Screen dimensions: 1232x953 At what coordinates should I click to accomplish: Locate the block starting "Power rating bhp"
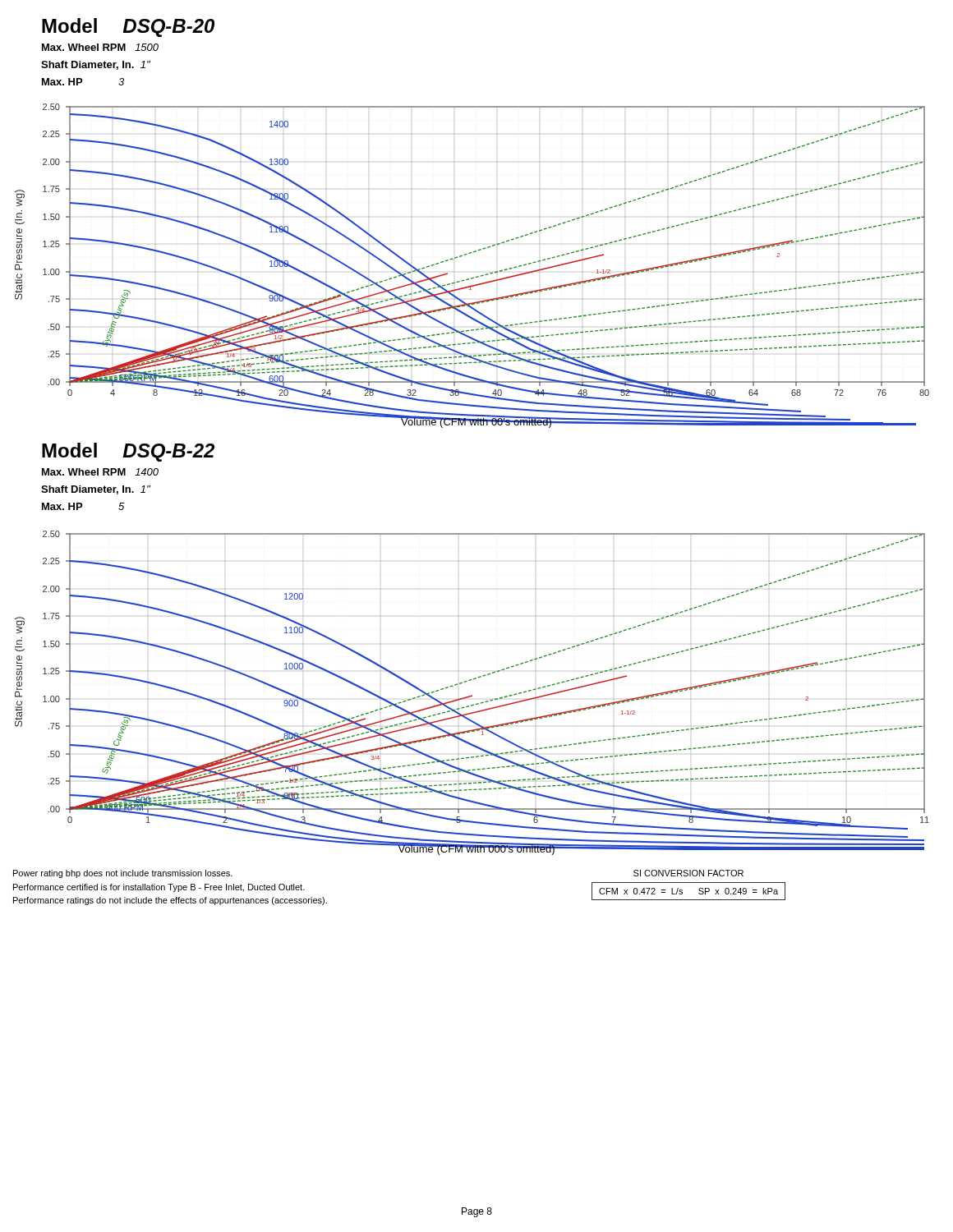click(x=170, y=887)
